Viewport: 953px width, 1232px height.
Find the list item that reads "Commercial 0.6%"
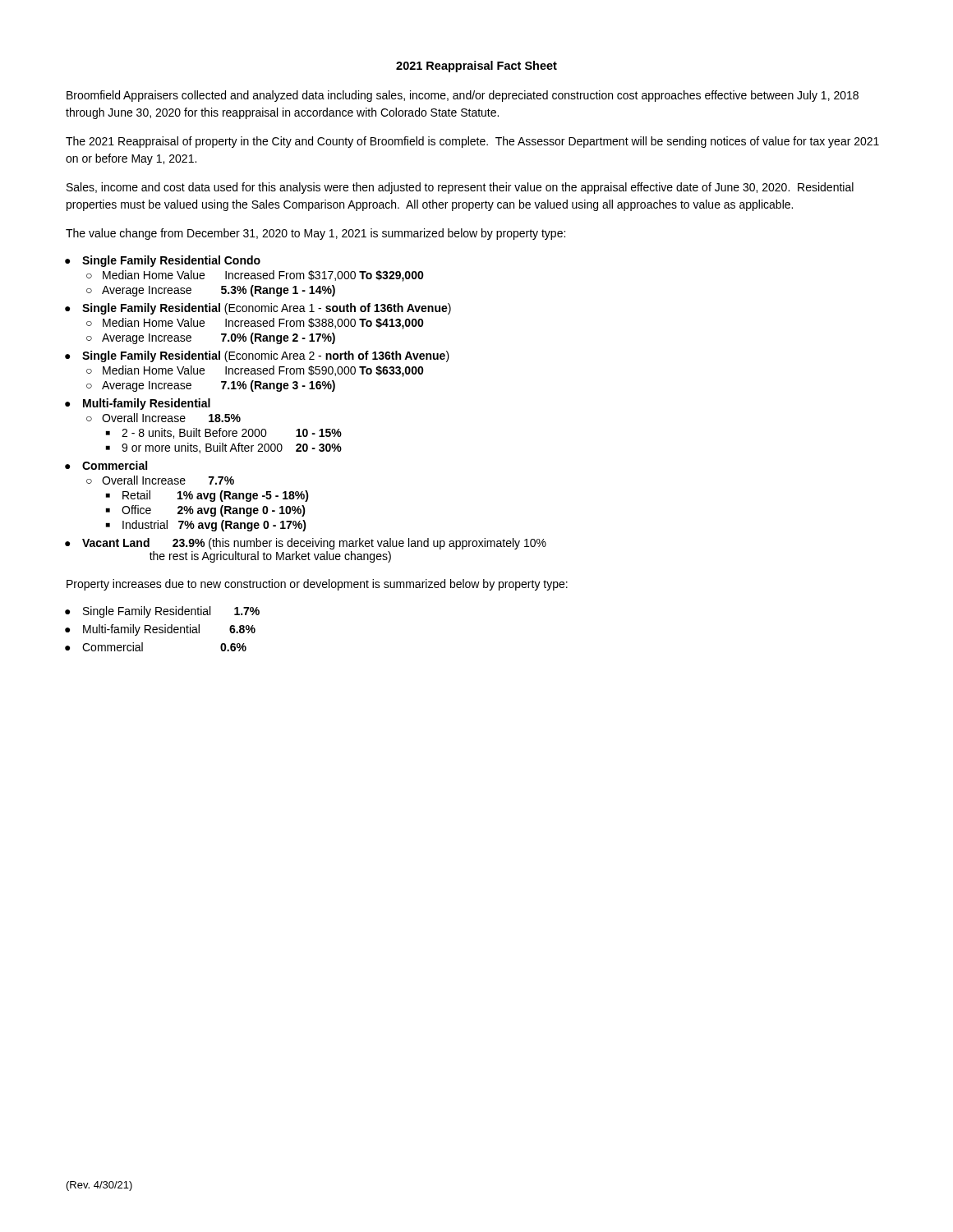pos(111,647)
